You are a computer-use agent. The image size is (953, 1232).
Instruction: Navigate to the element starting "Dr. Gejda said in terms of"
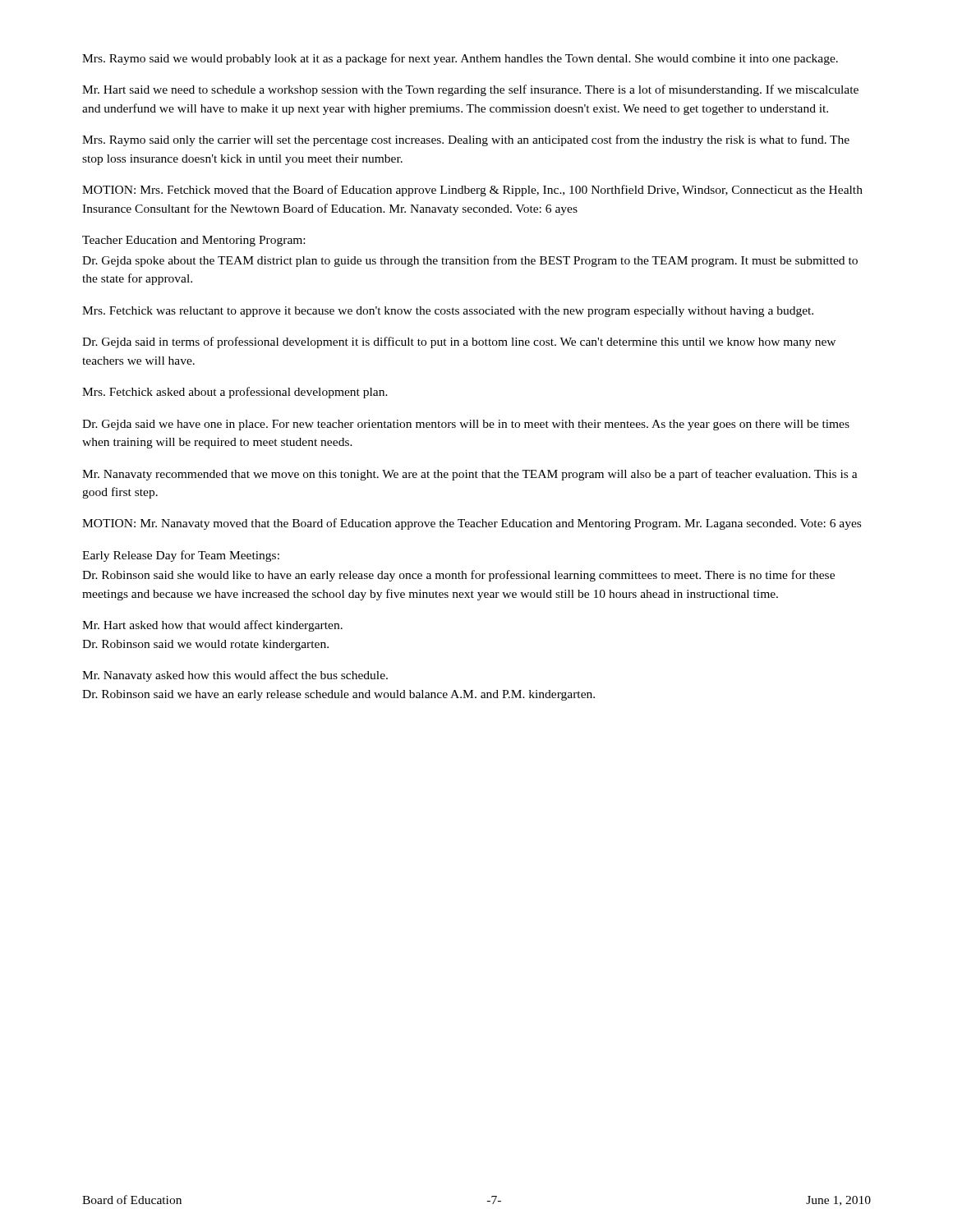tap(459, 351)
